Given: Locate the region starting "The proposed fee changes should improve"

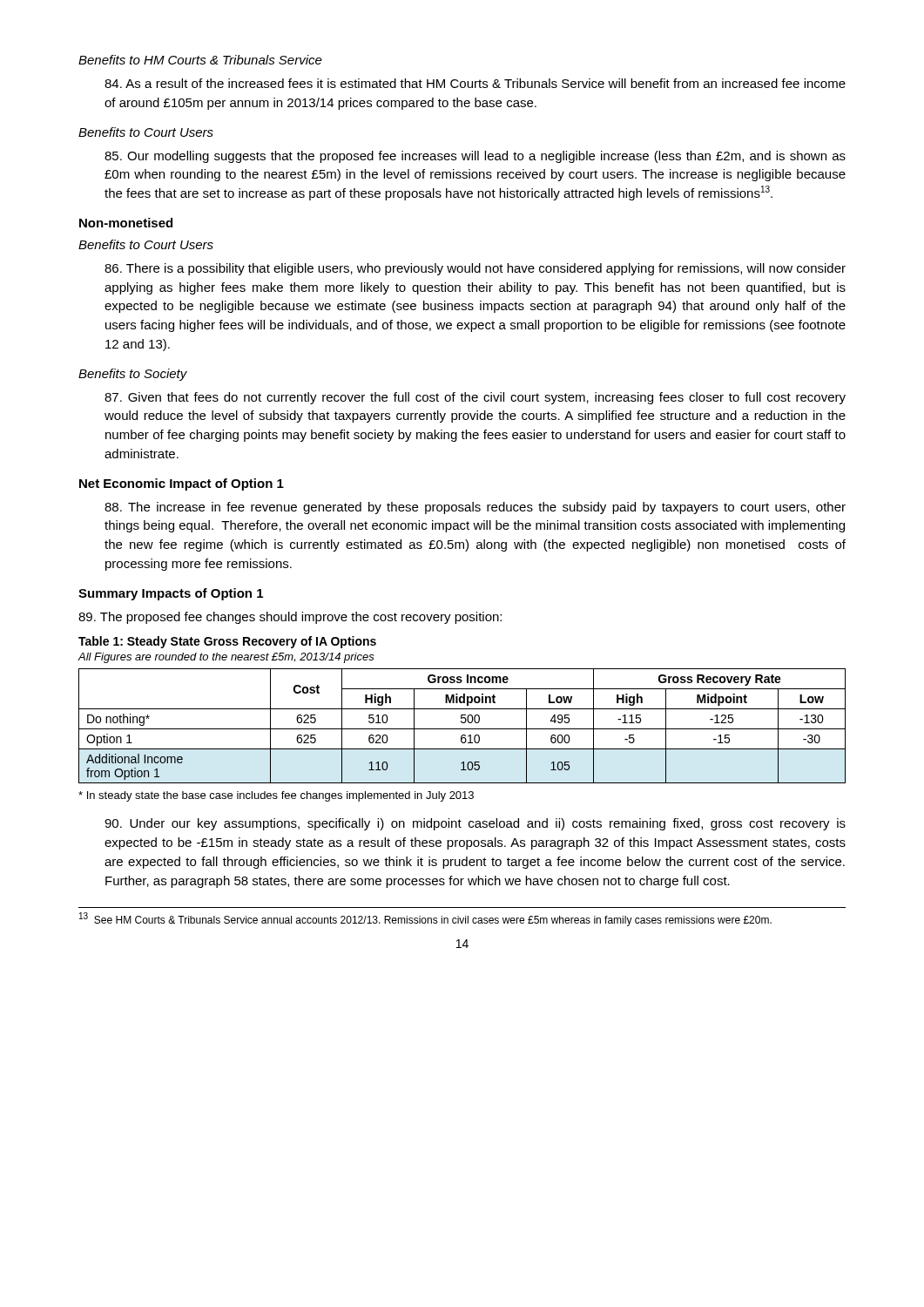Looking at the screenshot, I should 291,616.
